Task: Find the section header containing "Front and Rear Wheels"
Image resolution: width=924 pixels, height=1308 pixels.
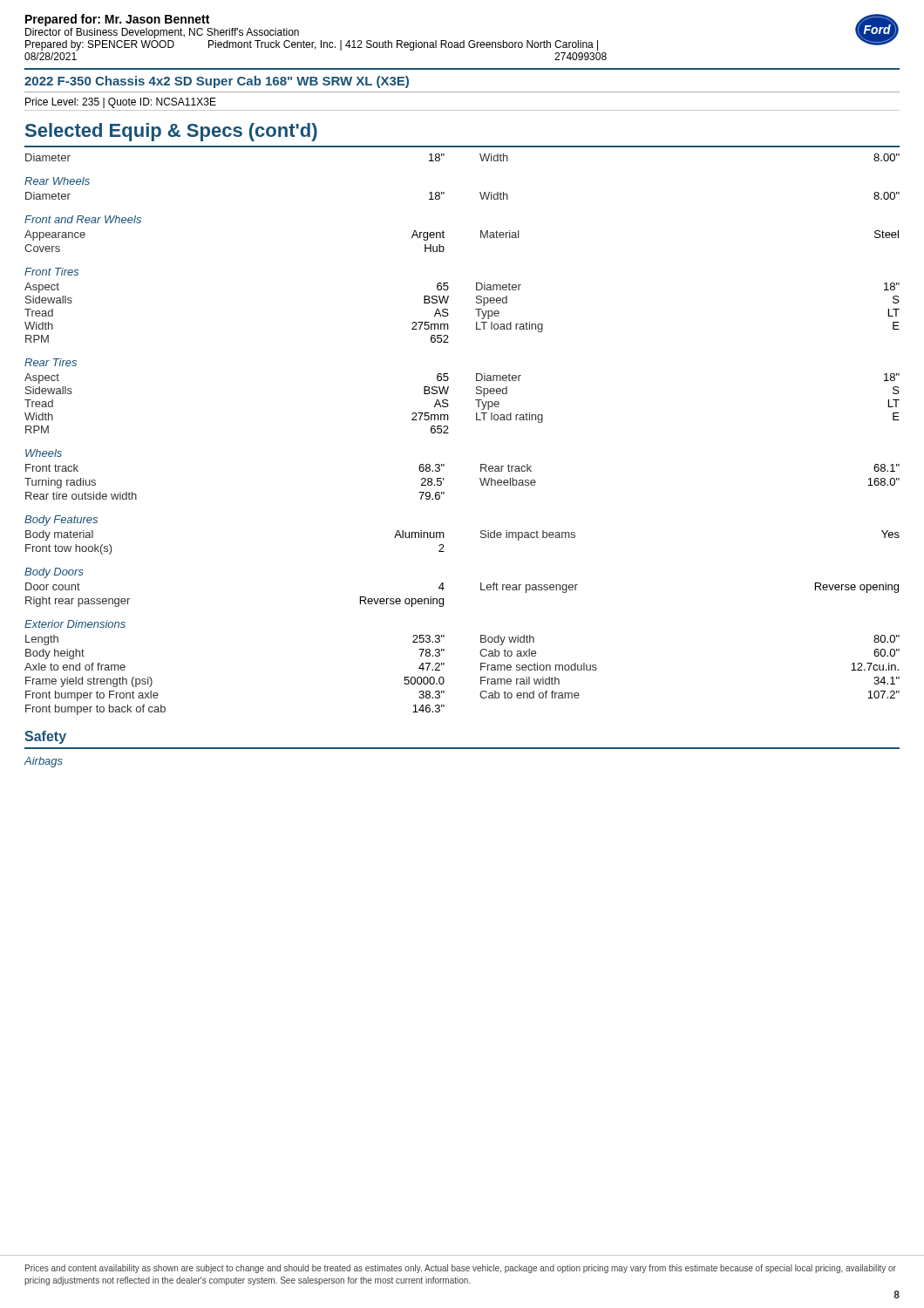Action: 83,219
